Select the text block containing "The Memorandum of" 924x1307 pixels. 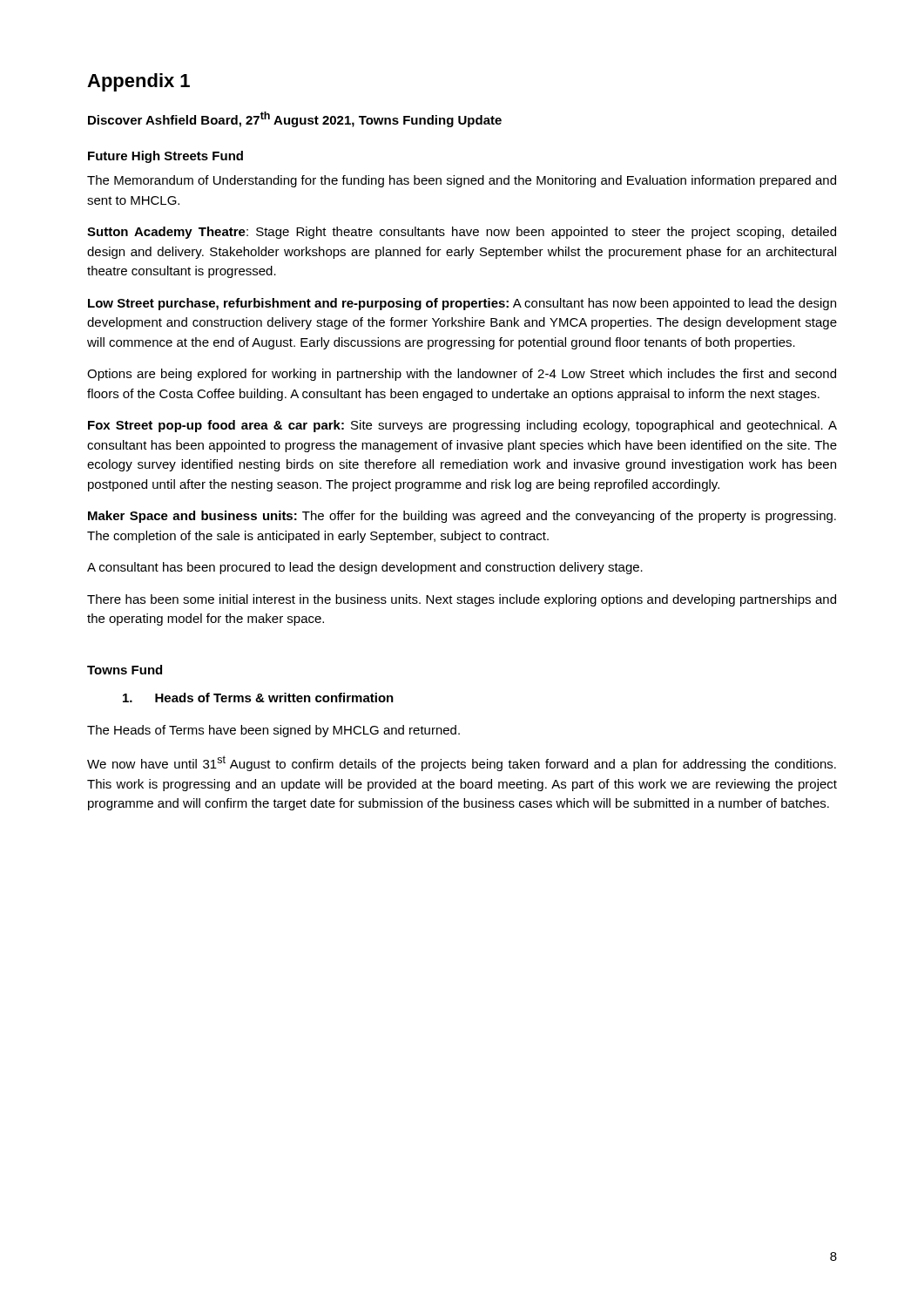[x=462, y=190]
